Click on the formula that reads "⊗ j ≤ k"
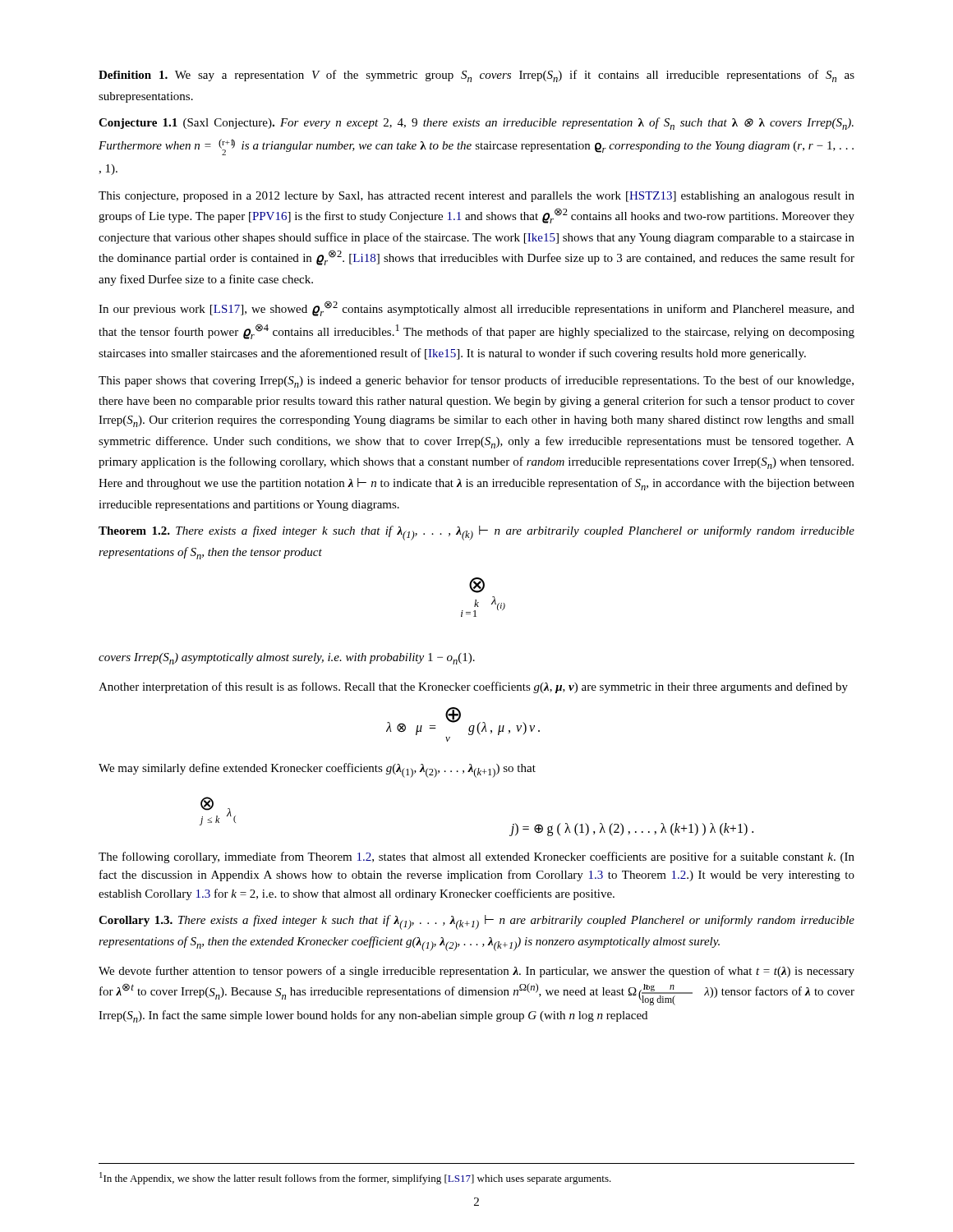953x1232 pixels. pyautogui.click(x=208, y=819)
